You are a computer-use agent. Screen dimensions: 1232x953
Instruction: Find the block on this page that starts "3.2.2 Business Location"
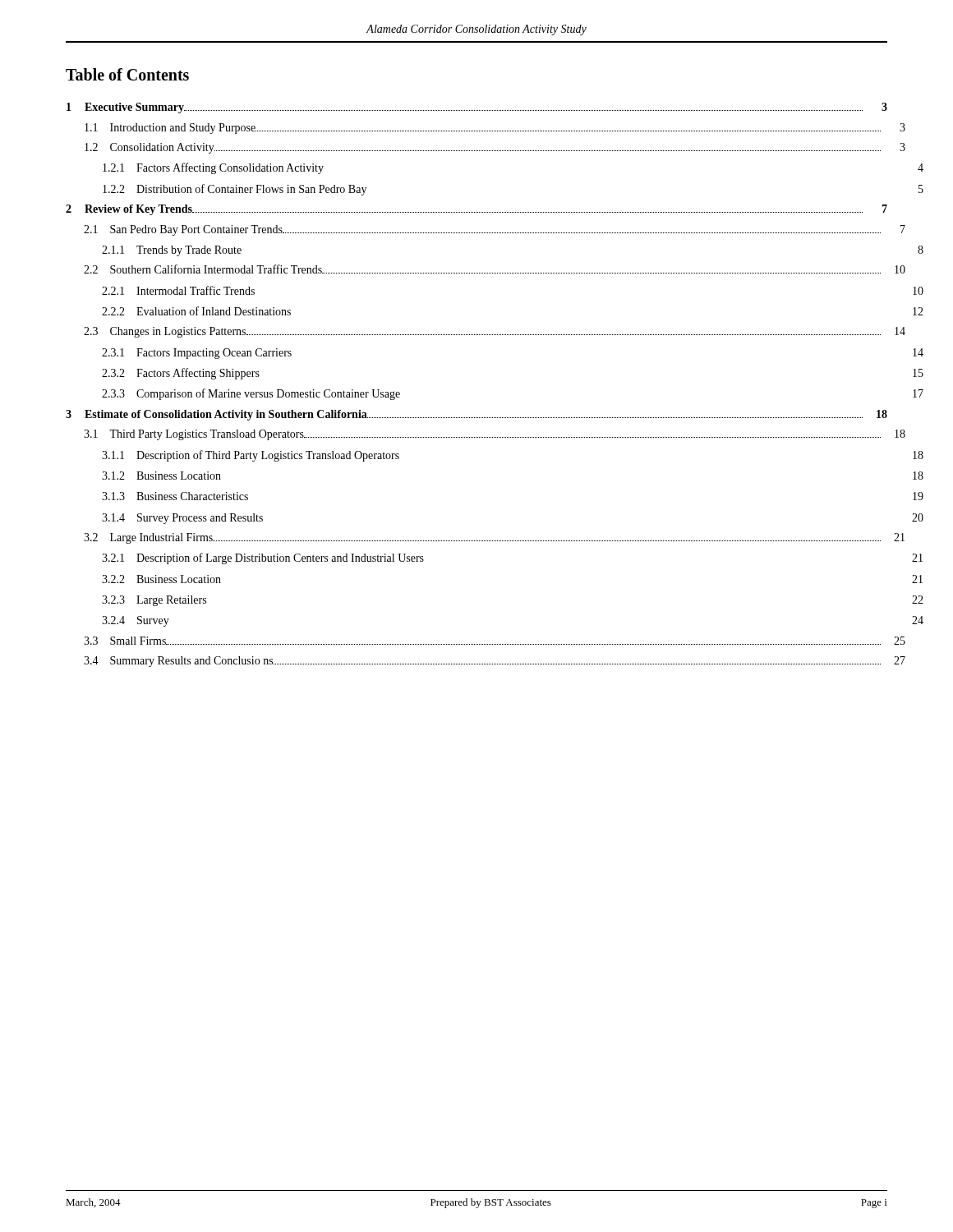(114, 579)
